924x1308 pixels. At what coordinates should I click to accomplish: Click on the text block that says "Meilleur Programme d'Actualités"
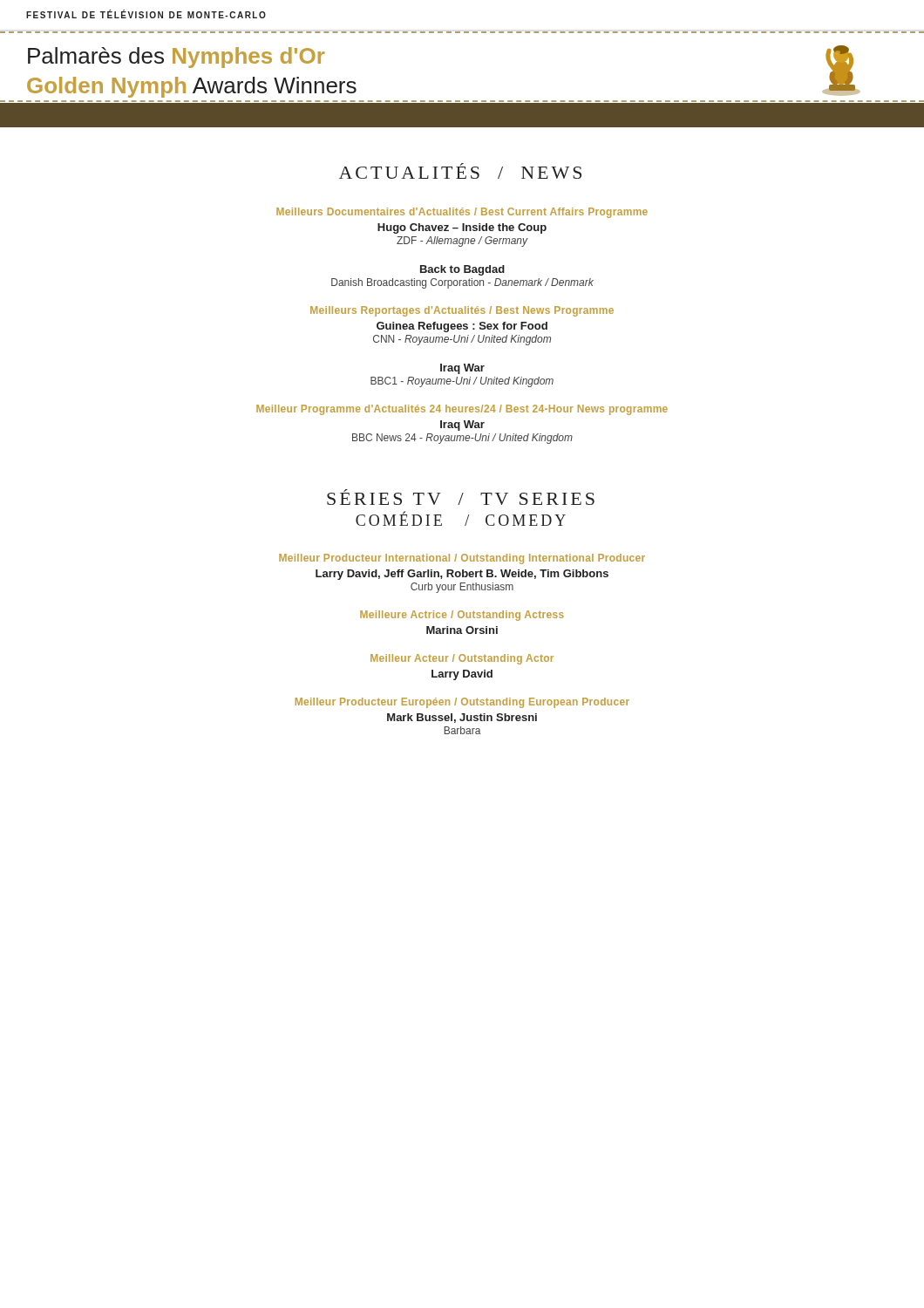point(462,423)
